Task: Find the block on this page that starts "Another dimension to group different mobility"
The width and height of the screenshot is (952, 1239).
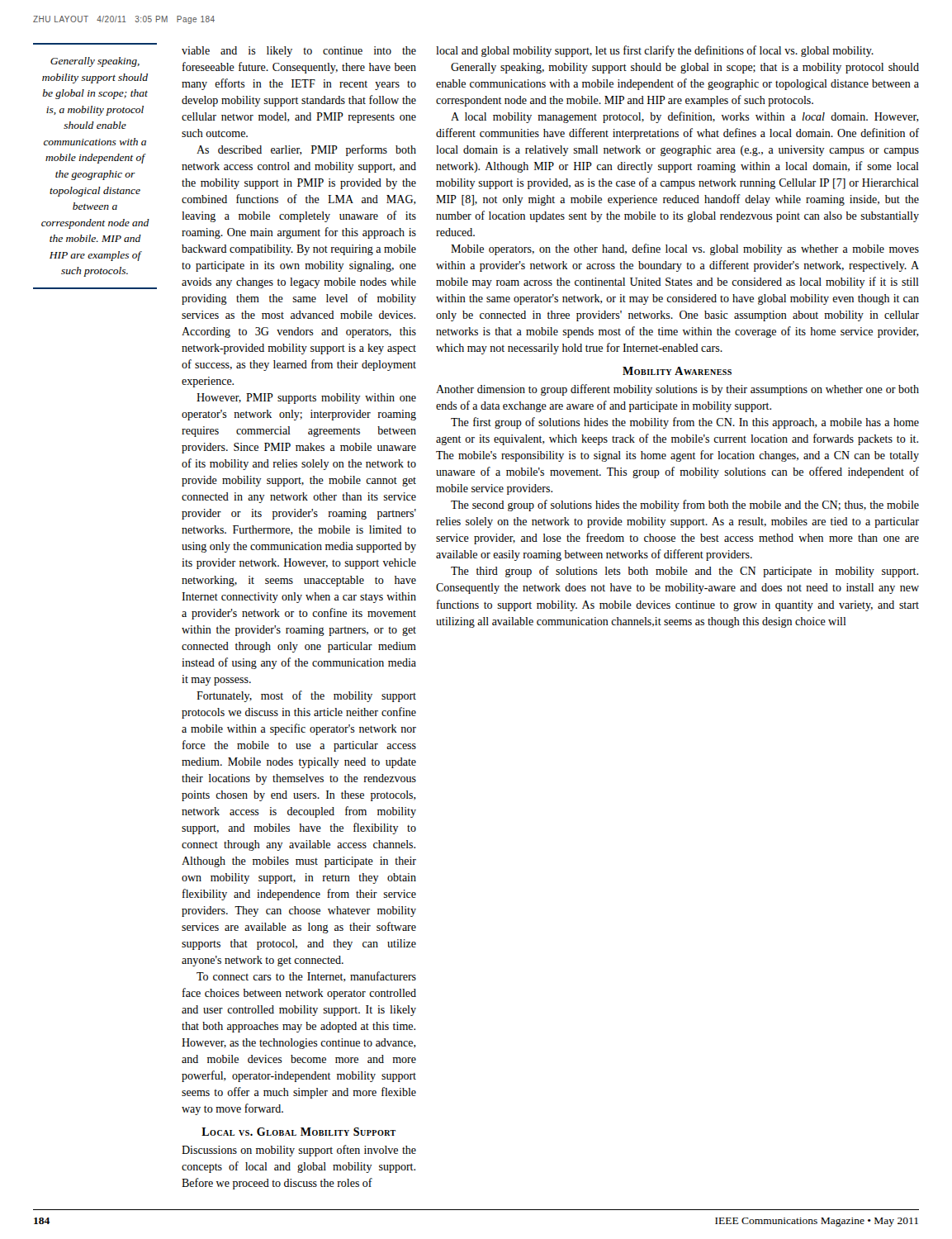Action: (677, 506)
